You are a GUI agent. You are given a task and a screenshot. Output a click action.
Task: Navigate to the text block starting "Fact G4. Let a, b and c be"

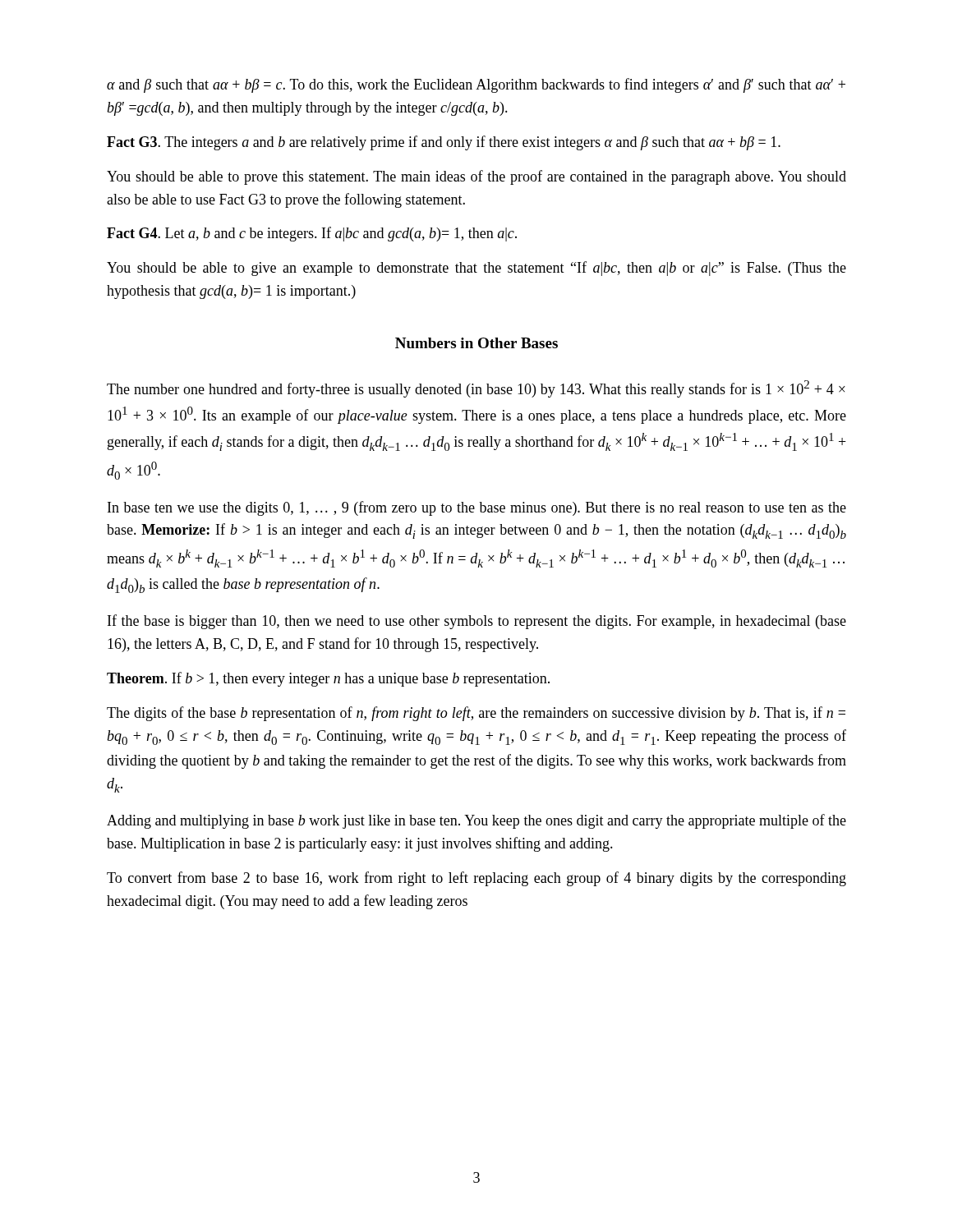[x=476, y=234]
